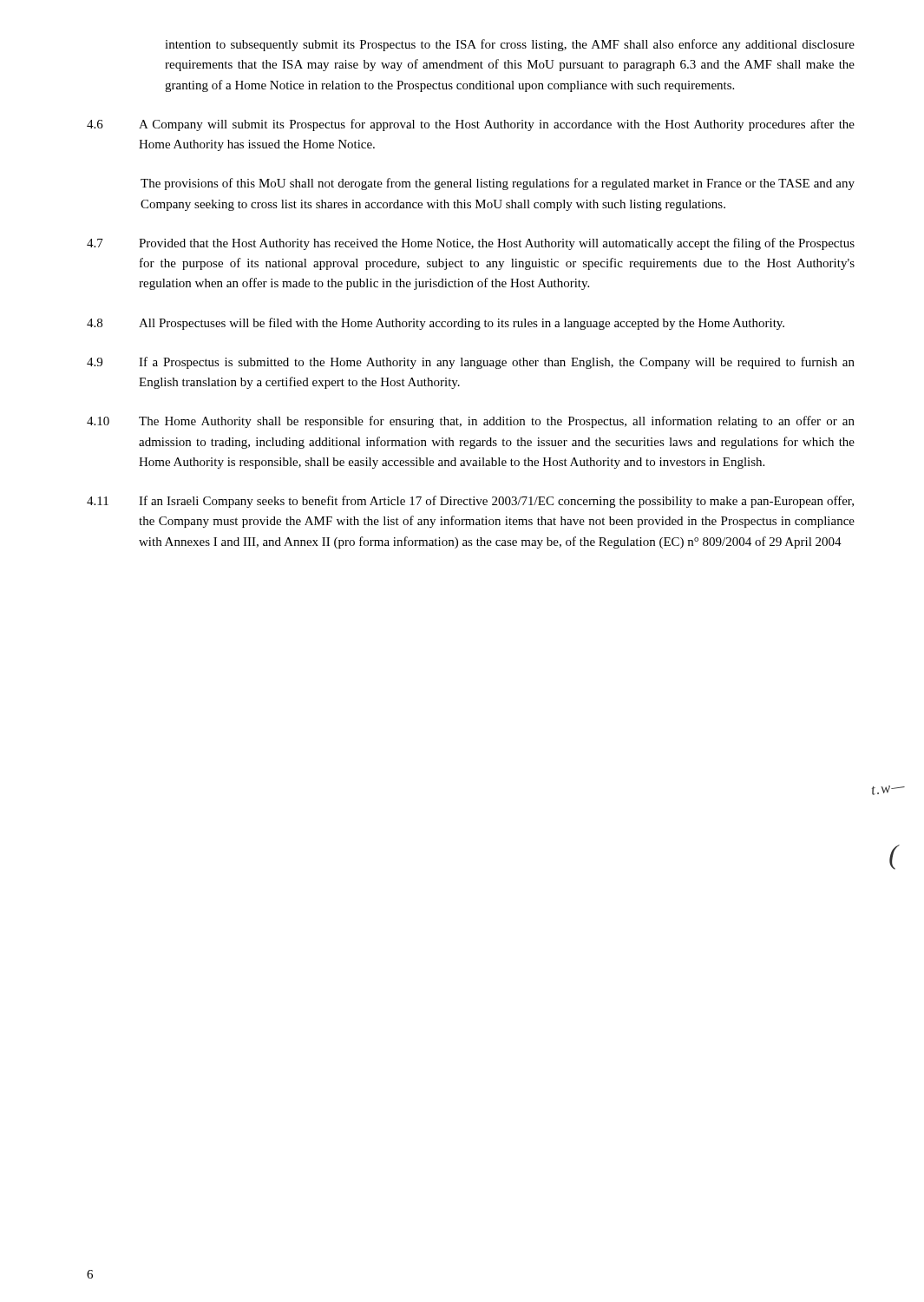Click on the list item with the text "4.7 Provided that the Host Authority has"
Screen dimensions: 1302x924
(471, 264)
